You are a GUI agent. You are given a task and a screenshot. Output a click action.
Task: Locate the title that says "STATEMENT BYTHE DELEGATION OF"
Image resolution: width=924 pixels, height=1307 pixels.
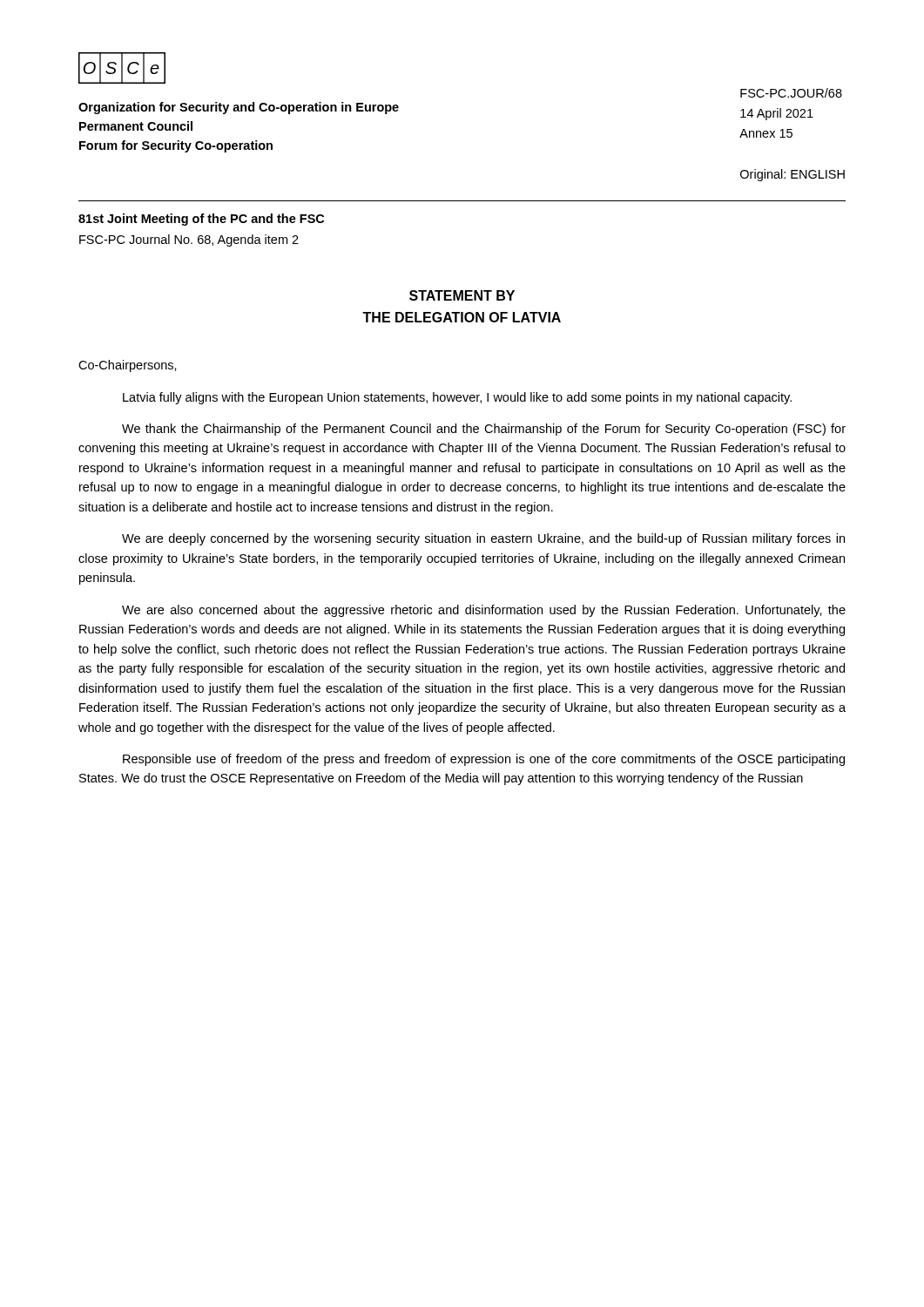coord(462,307)
